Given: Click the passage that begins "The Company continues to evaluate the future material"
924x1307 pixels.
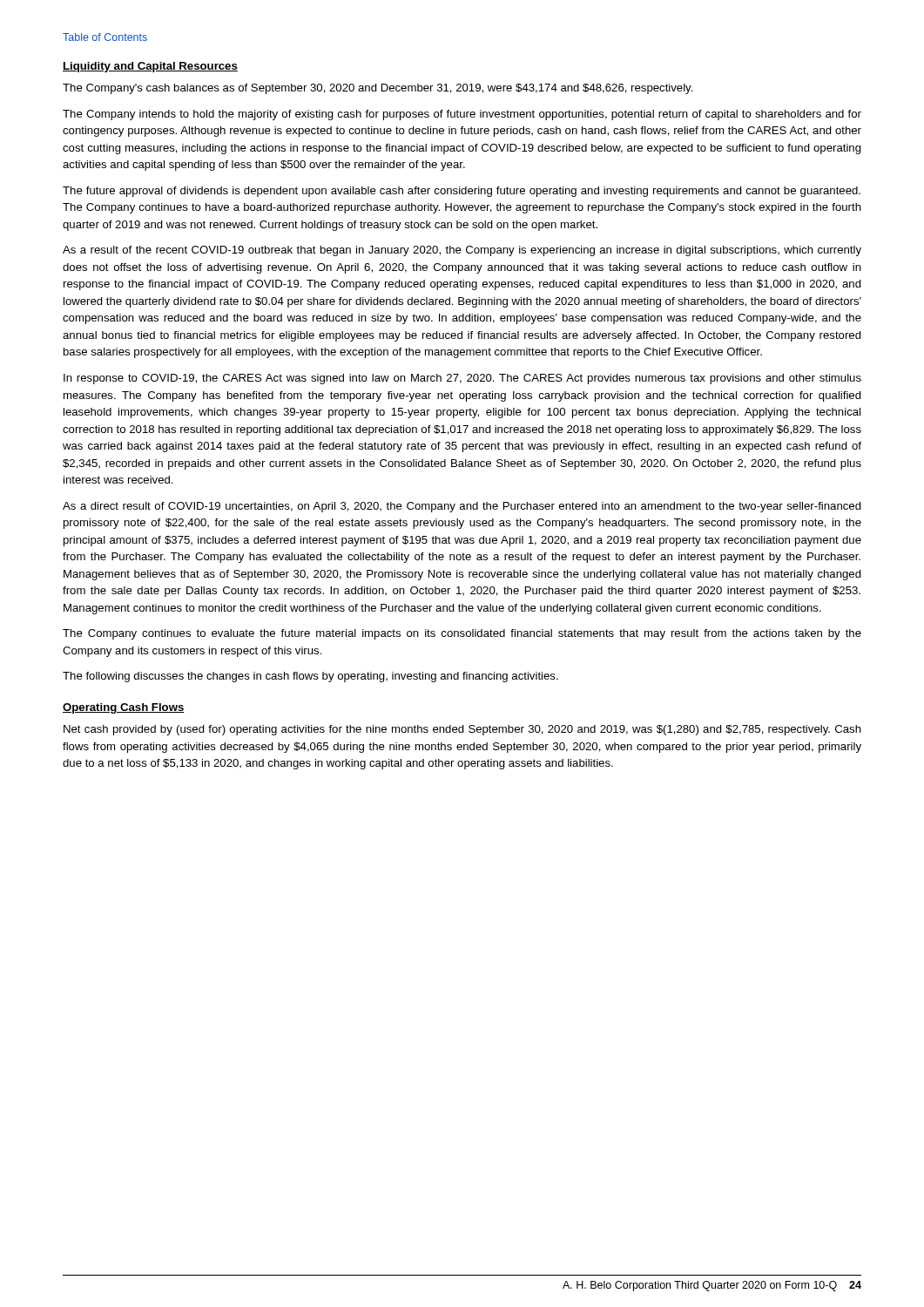Looking at the screenshot, I should pyautogui.click(x=462, y=642).
